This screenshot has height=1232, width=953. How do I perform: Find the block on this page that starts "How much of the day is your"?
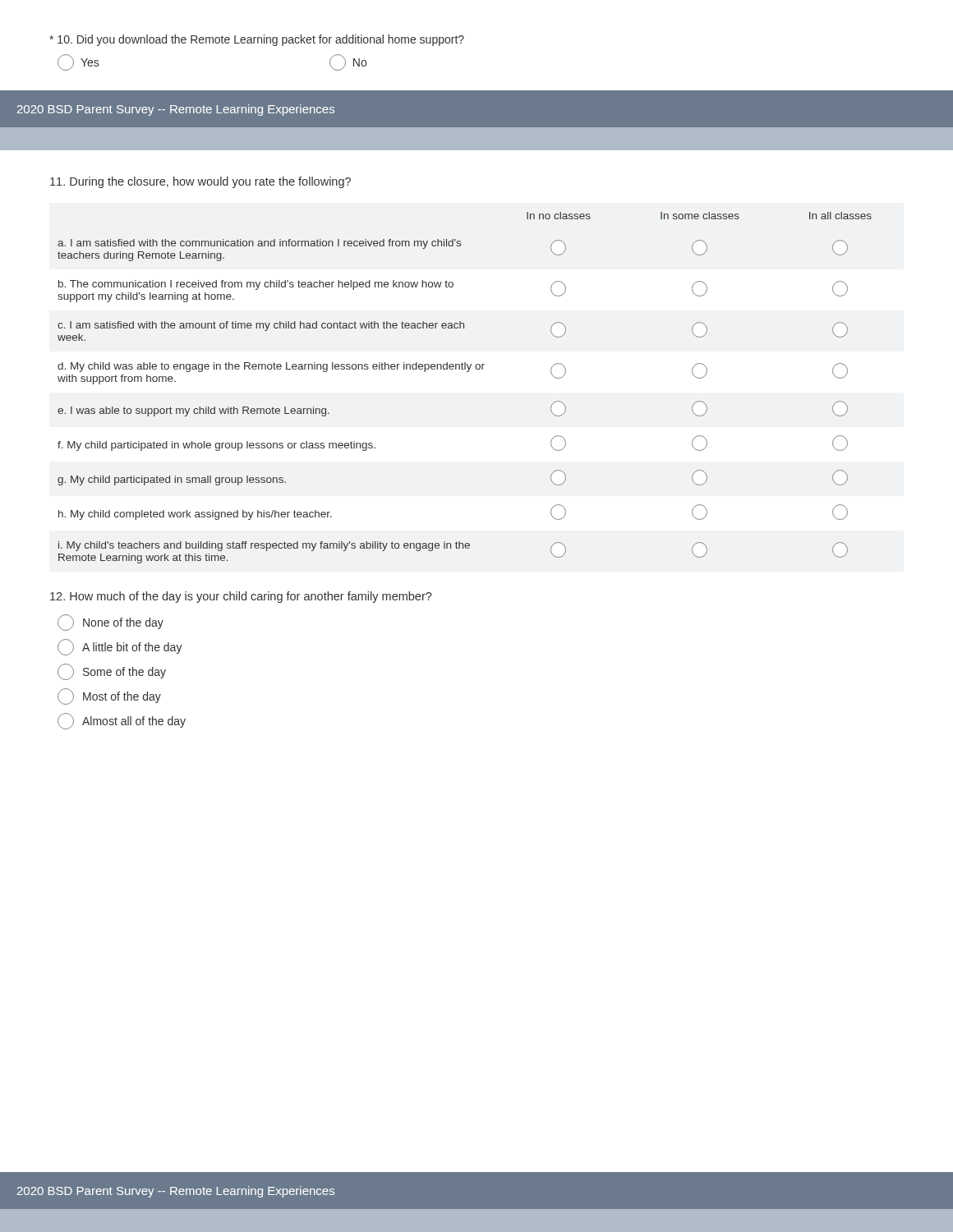(x=241, y=596)
